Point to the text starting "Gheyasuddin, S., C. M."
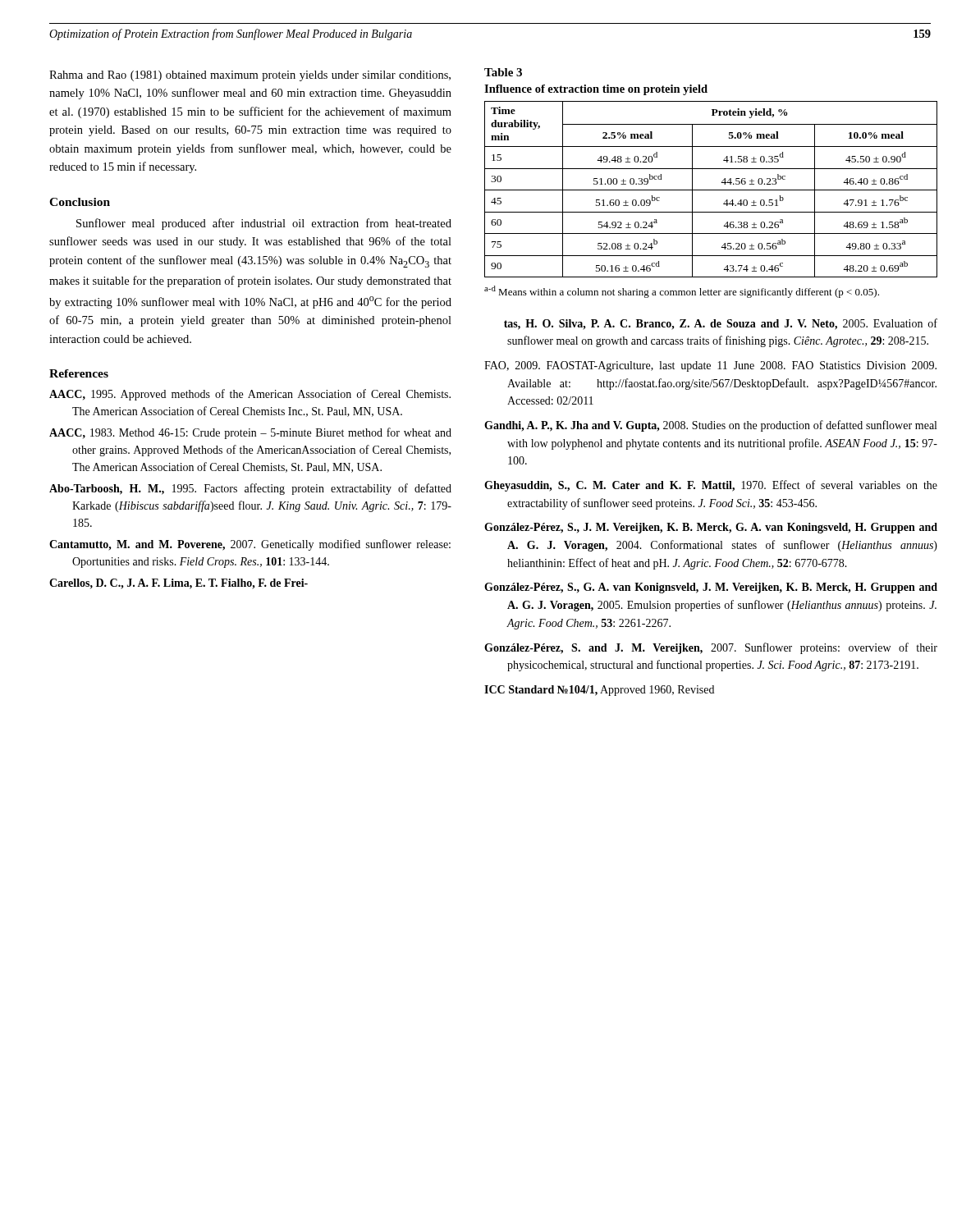 pos(711,494)
